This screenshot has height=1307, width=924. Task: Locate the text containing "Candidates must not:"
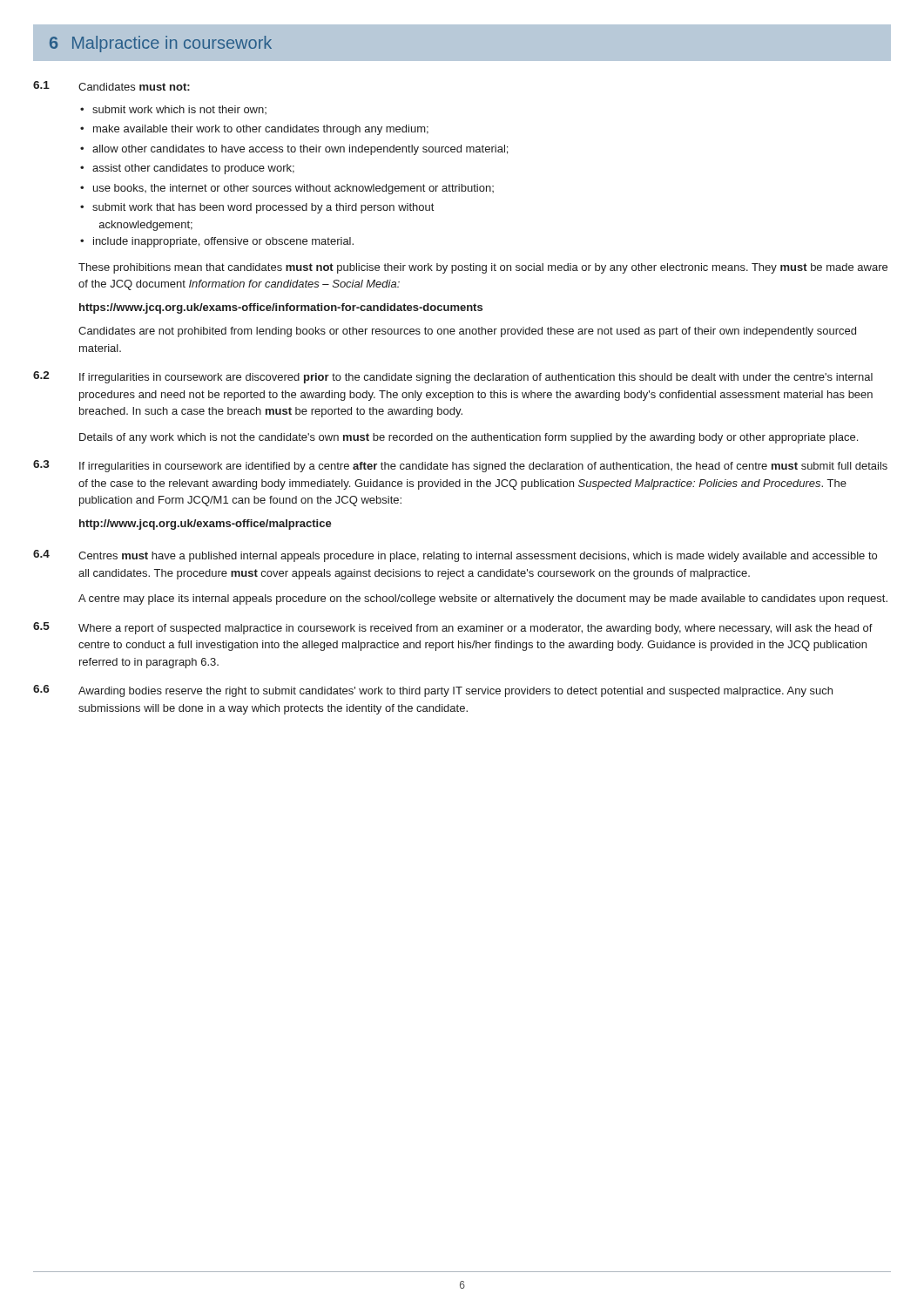pyautogui.click(x=134, y=87)
